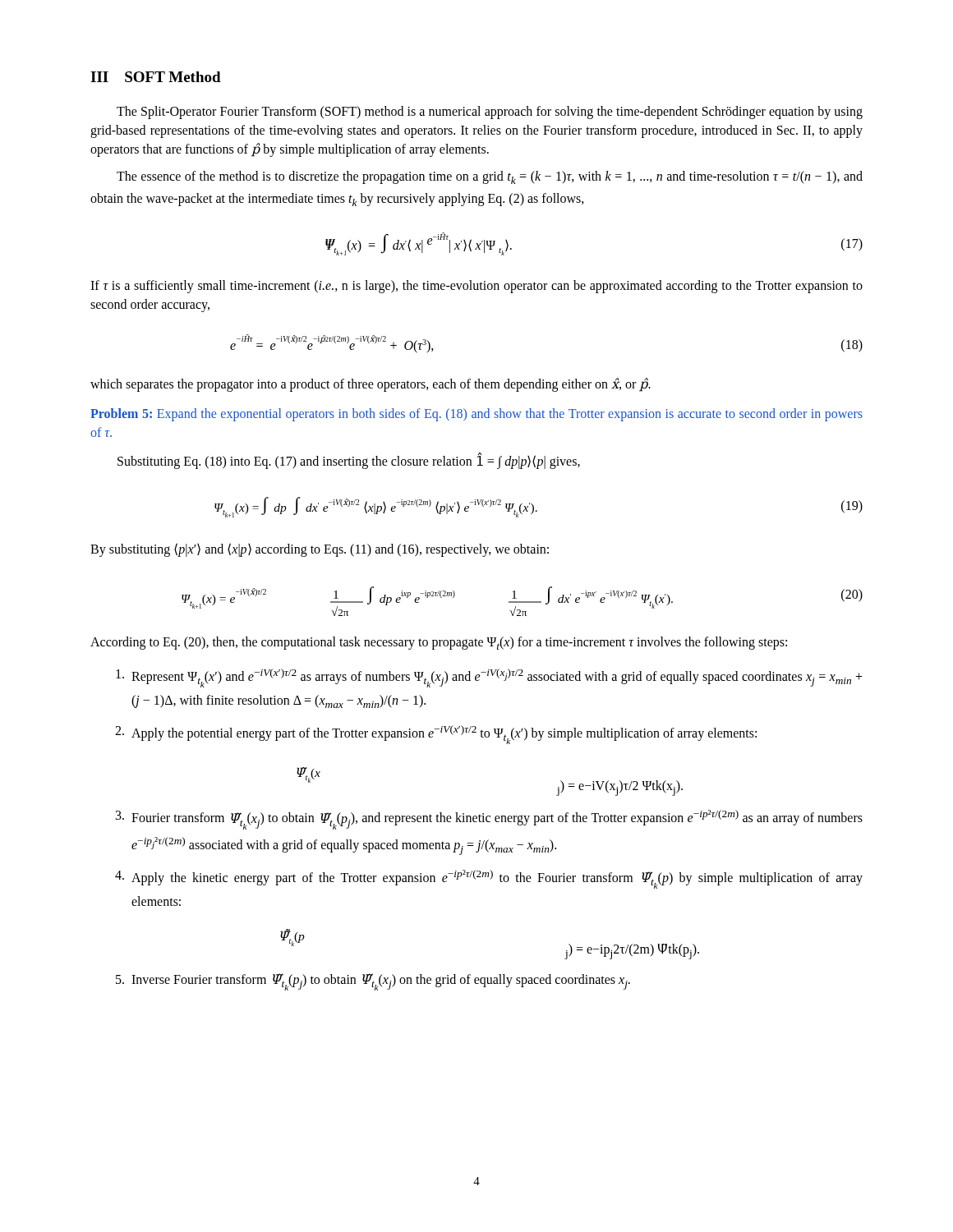Find the block on this page that starts "2. Apply the"
Viewport: 953px width, 1232px height.
click(436, 735)
